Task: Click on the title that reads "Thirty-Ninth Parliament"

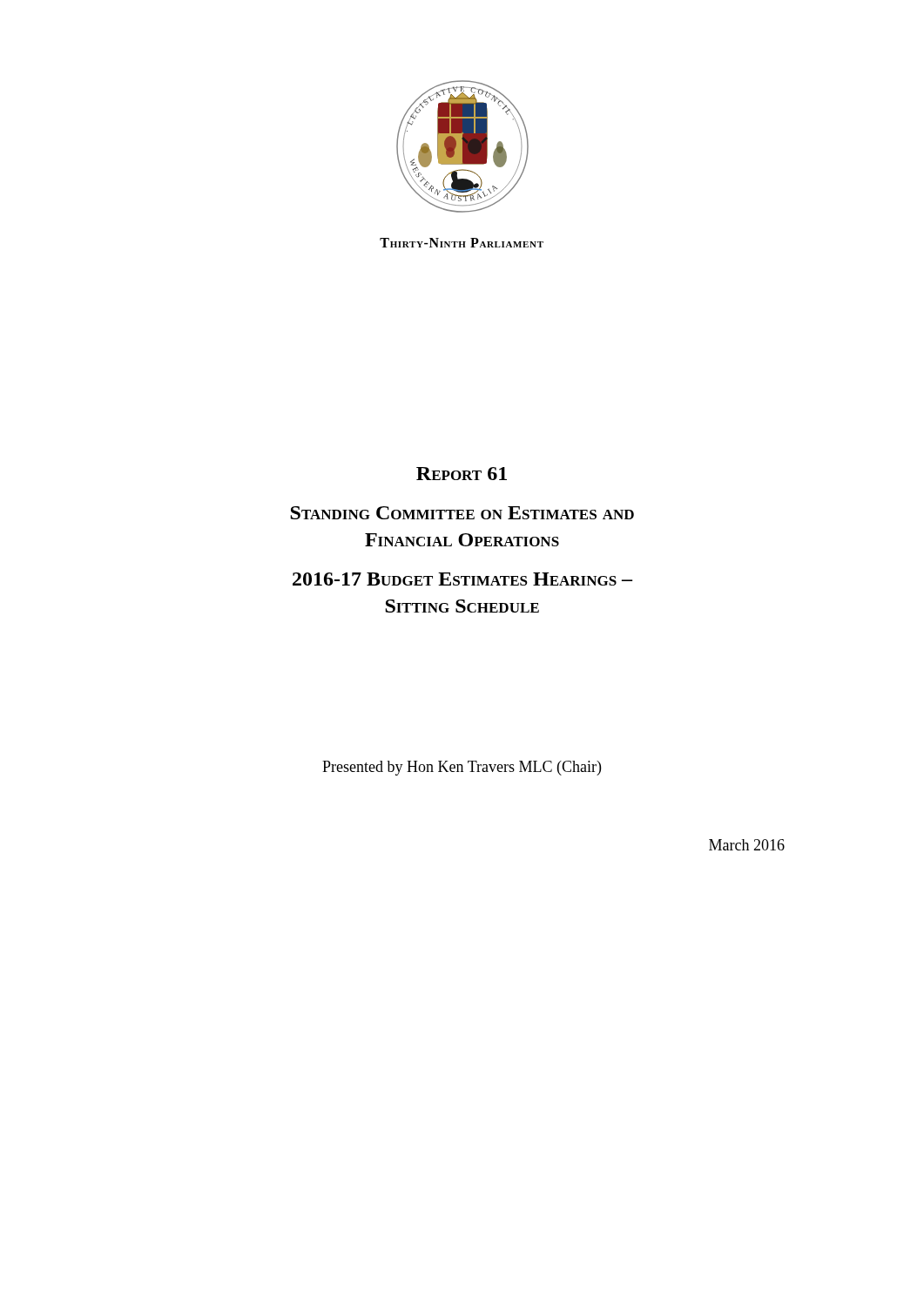Action: (x=462, y=243)
